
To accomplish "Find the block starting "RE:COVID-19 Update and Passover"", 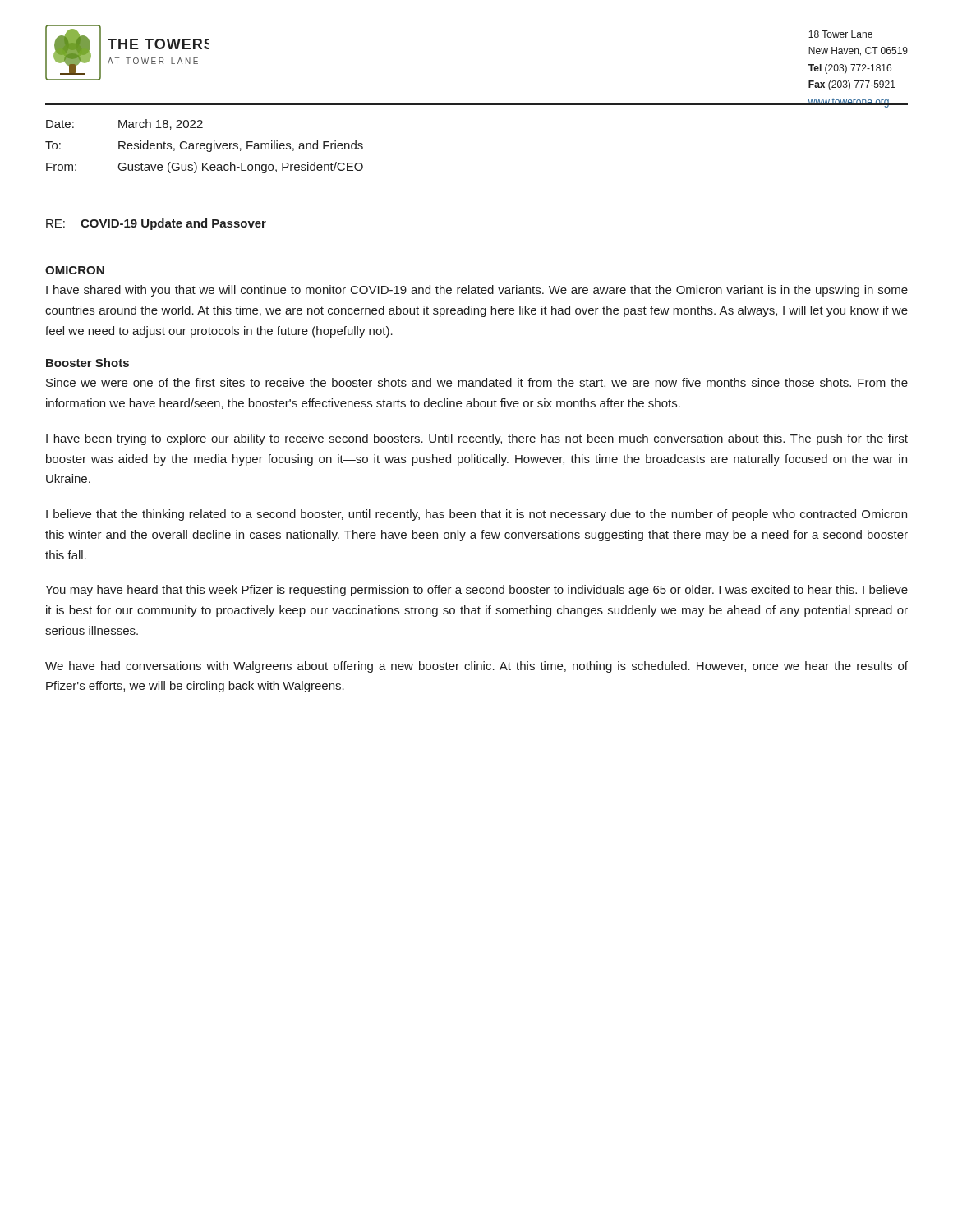I will click(x=156, y=223).
